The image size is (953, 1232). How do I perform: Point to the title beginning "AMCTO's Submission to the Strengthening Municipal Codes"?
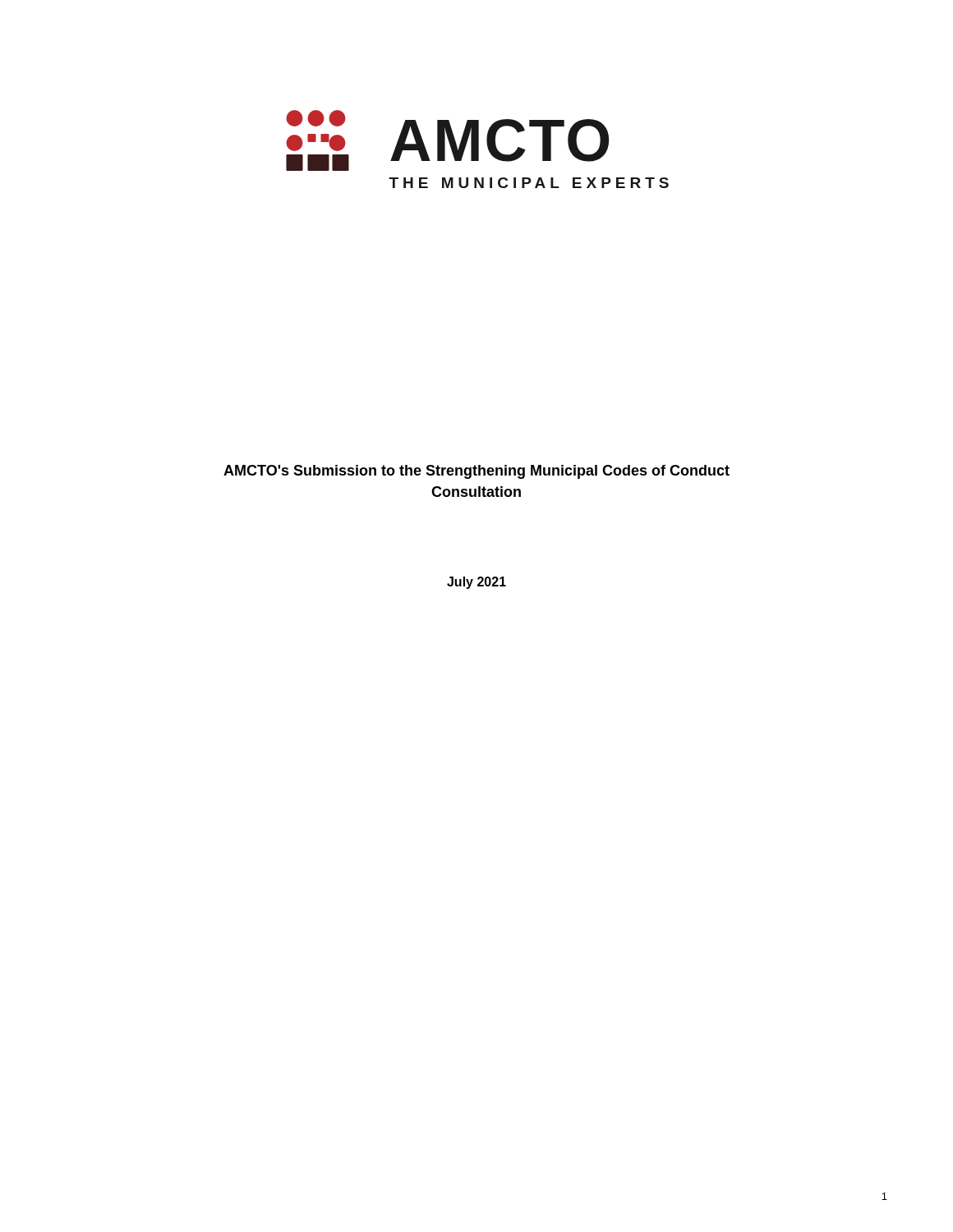(x=476, y=481)
